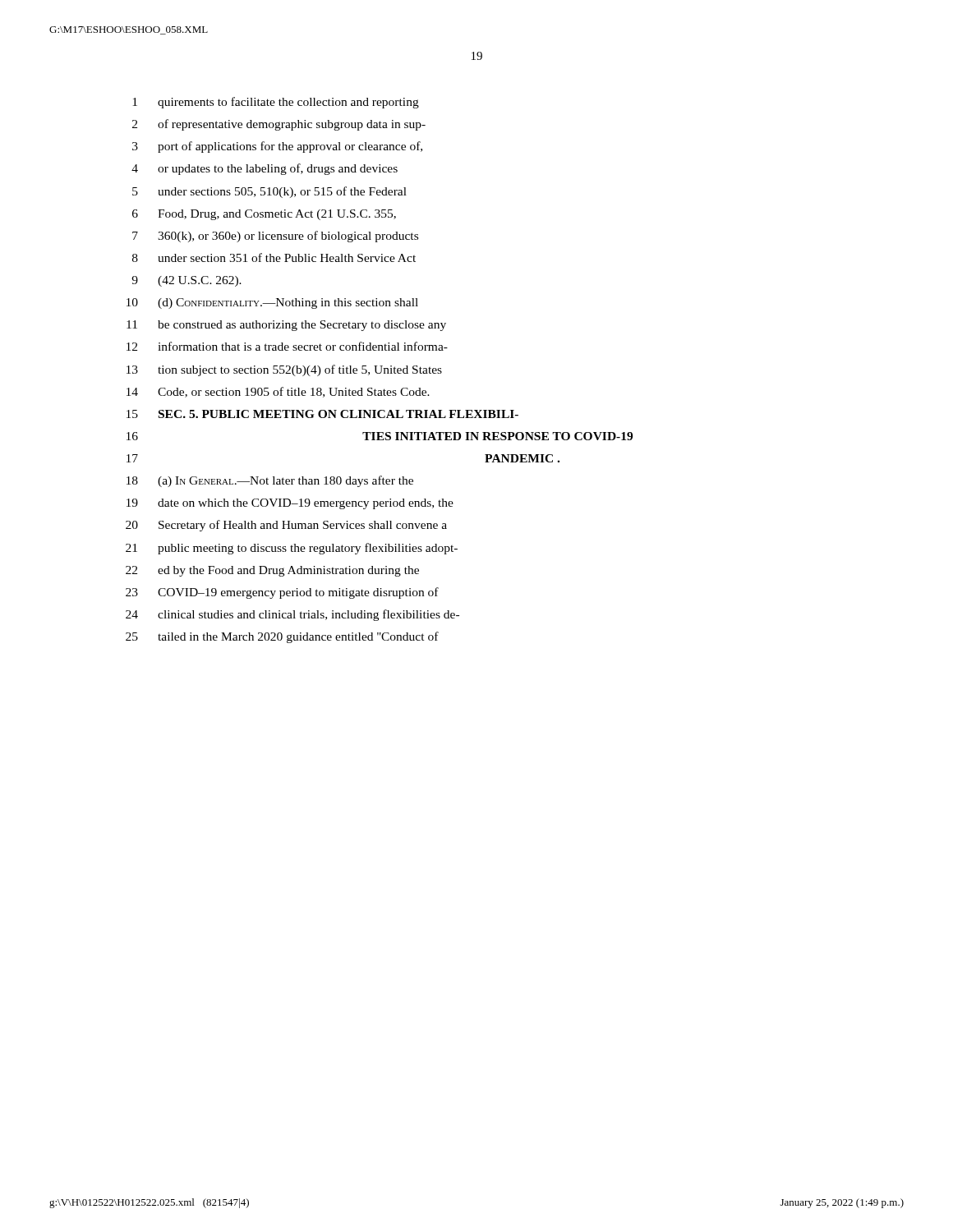Click on the section header with the text "15 SEC. 5. PUBLIC MEETING ON CLINICAL TRIAL"

tap(435, 436)
